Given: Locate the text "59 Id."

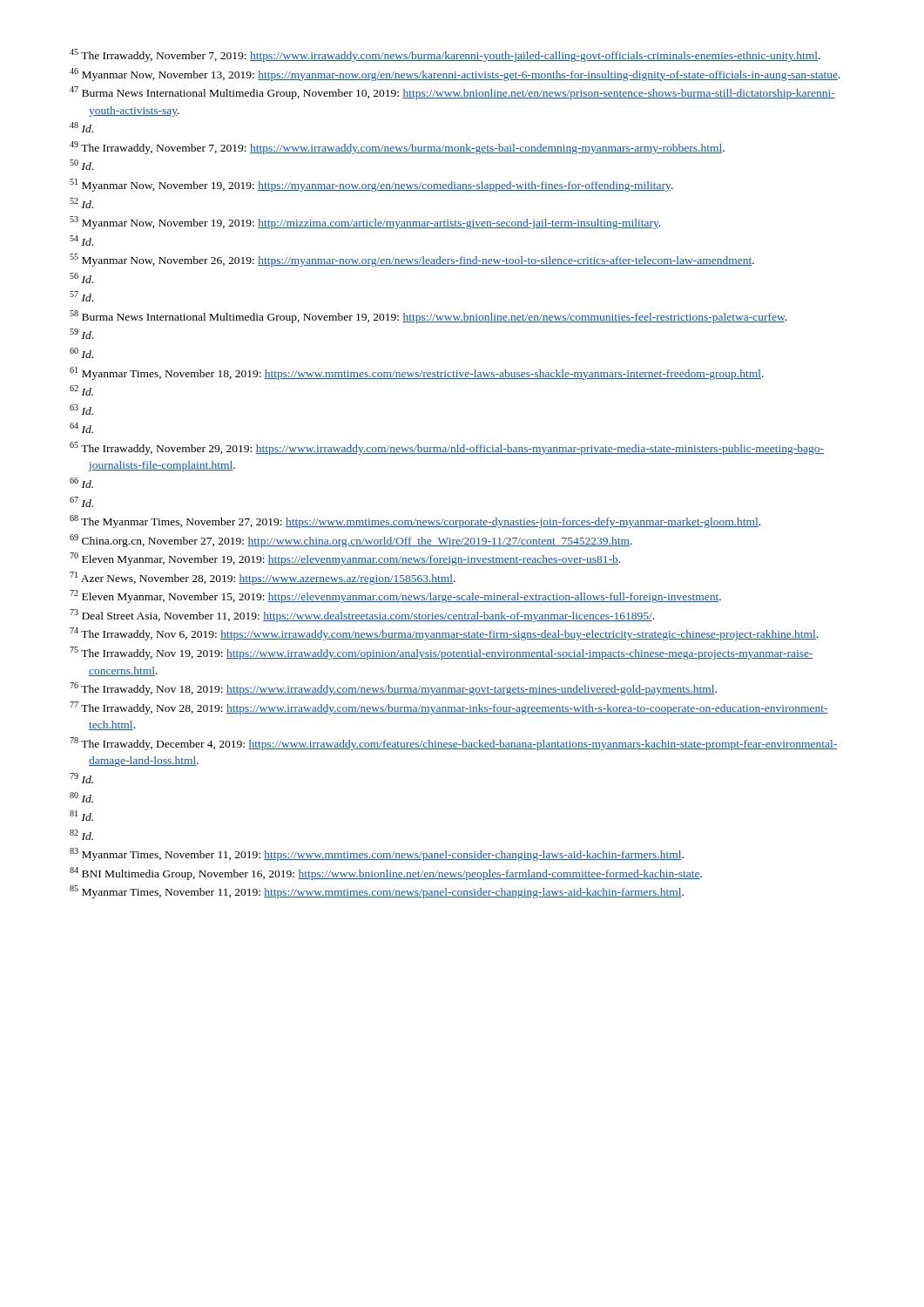Looking at the screenshot, I should coord(82,335).
